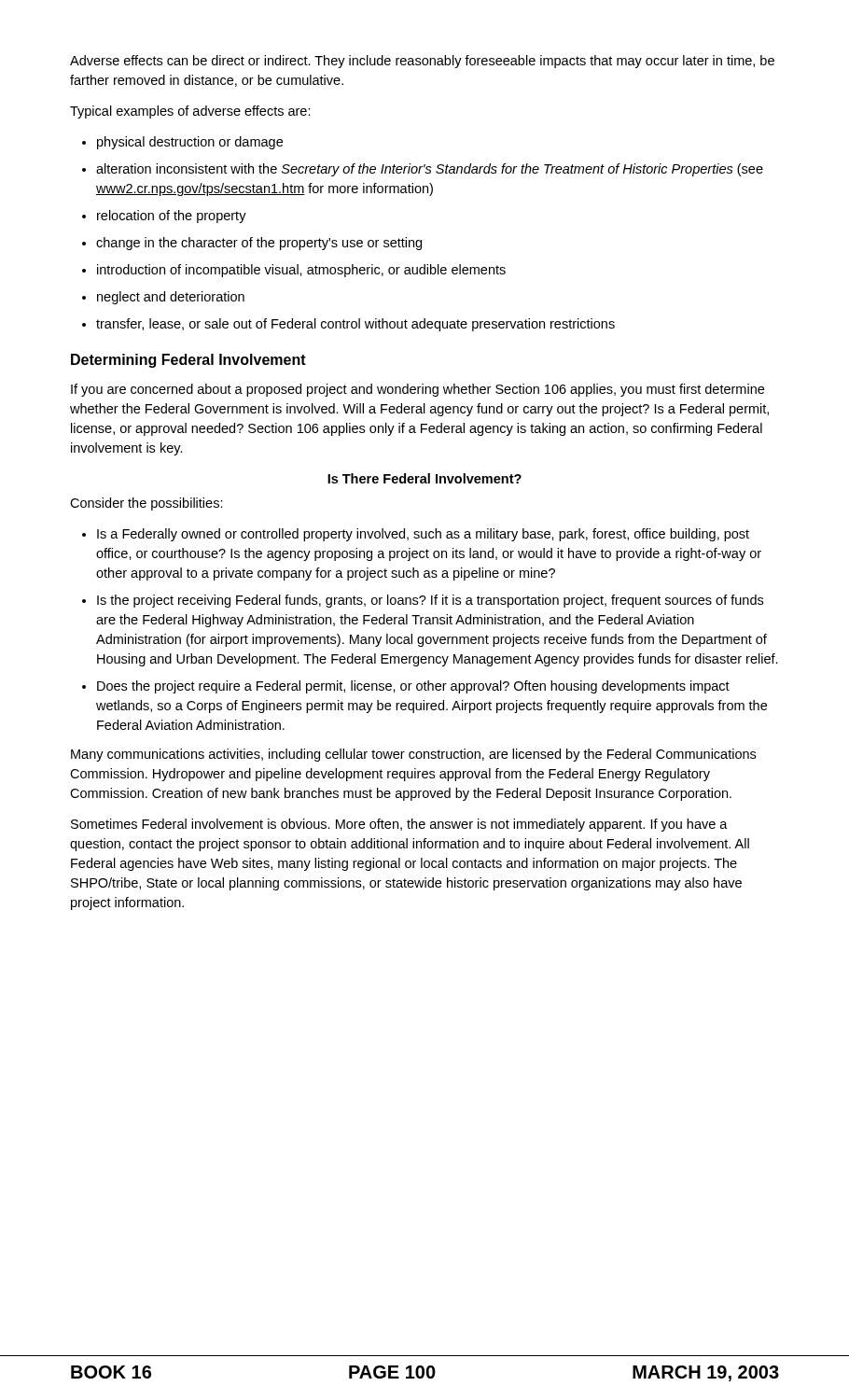
Task: Find the text block starting "Determining Federal Involvement"
Action: [x=188, y=361]
